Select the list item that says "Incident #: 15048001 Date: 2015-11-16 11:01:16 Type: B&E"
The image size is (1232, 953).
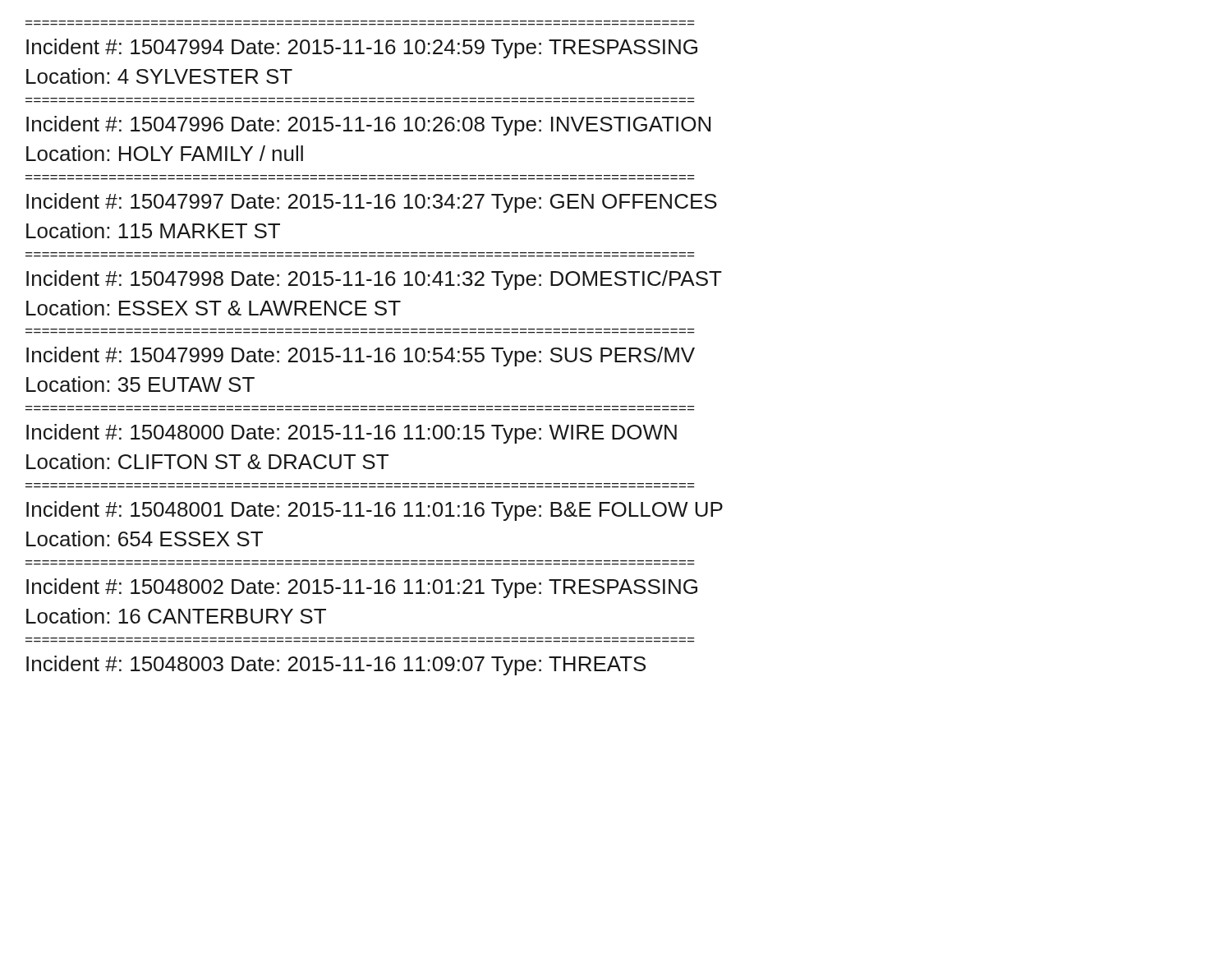point(374,524)
